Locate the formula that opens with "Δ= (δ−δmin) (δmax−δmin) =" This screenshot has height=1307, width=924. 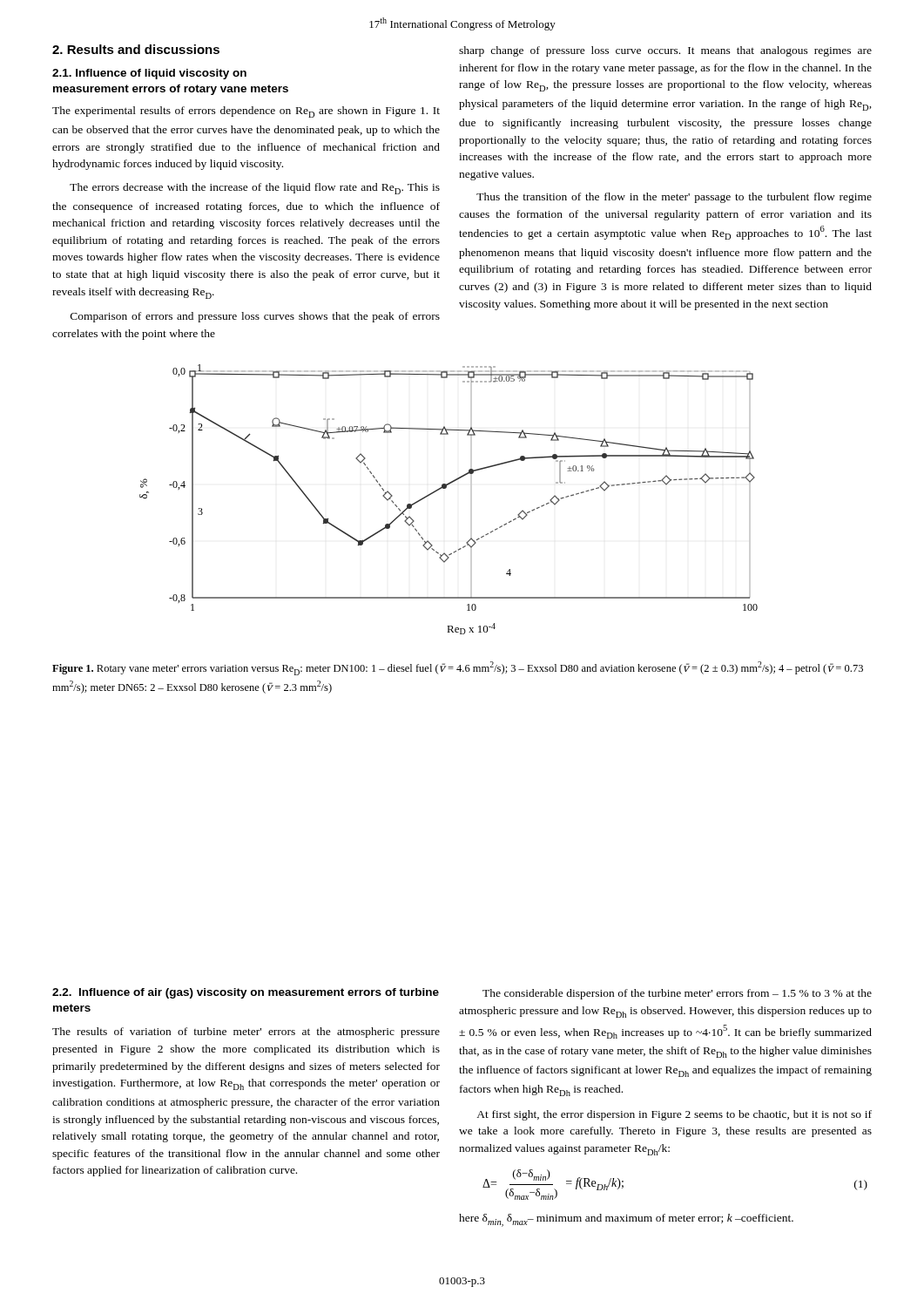[x=531, y=1185]
